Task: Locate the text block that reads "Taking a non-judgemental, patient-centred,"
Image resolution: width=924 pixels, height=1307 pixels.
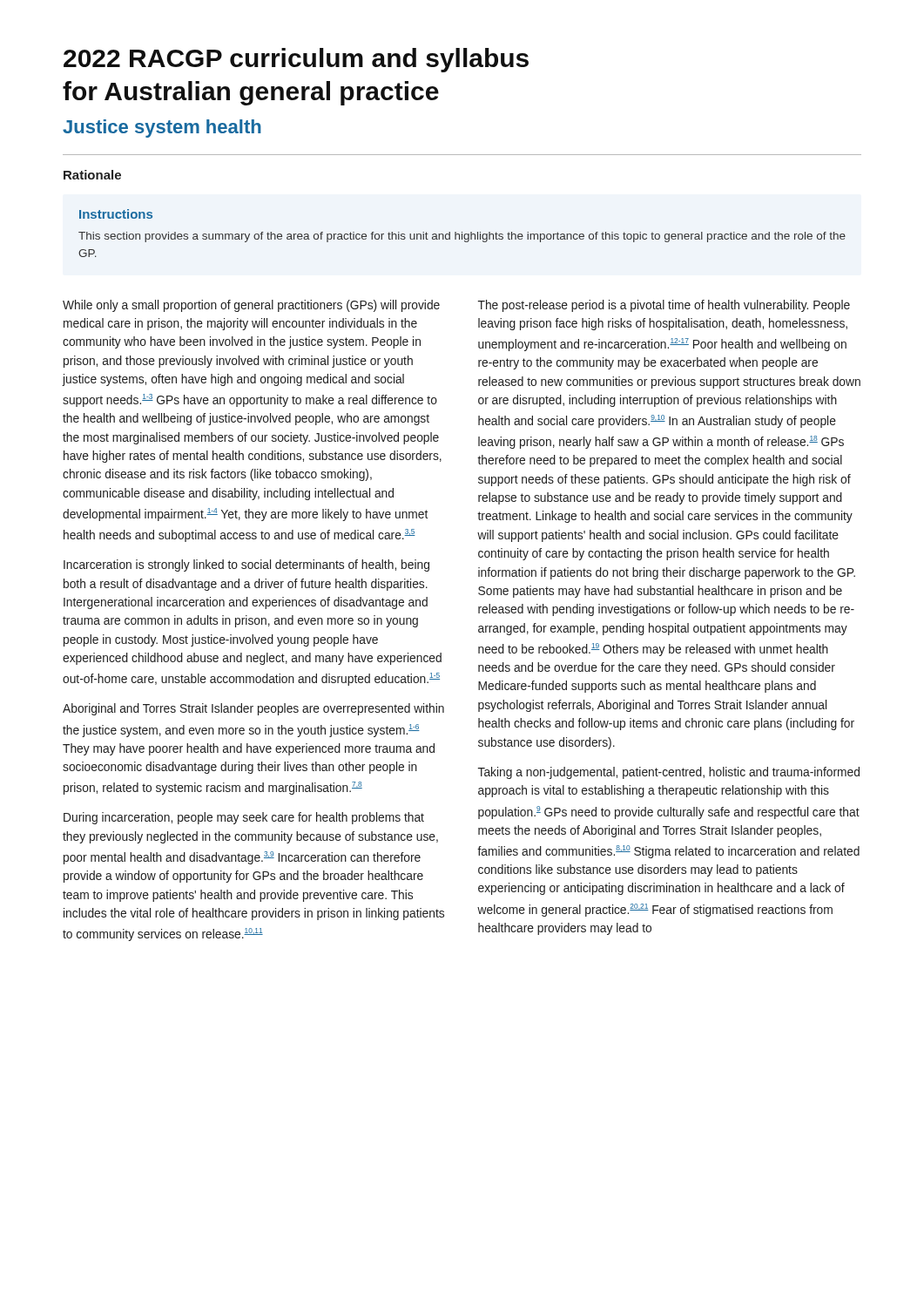Action: 669,850
